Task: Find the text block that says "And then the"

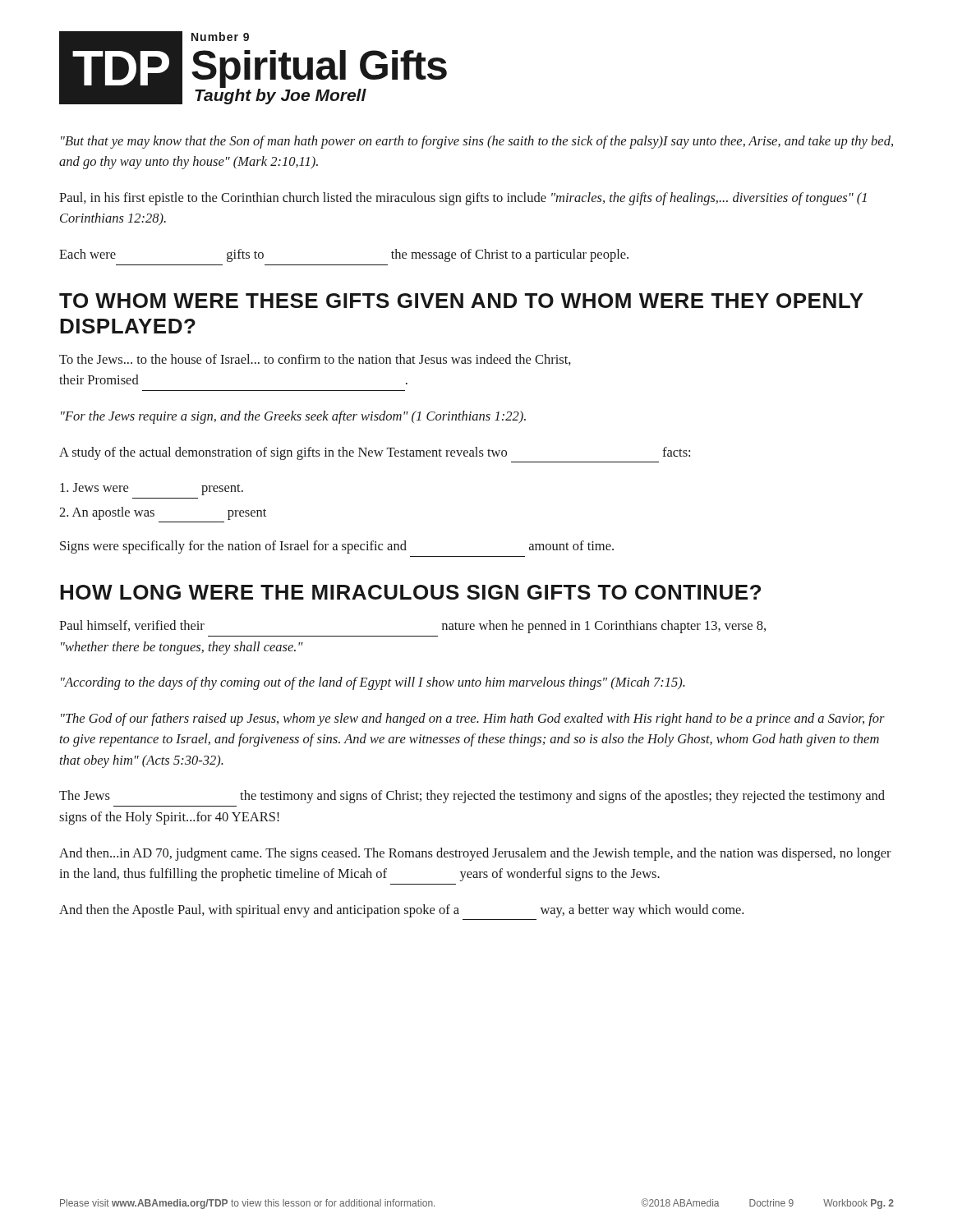Action: pyautogui.click(x=402, y=911)
